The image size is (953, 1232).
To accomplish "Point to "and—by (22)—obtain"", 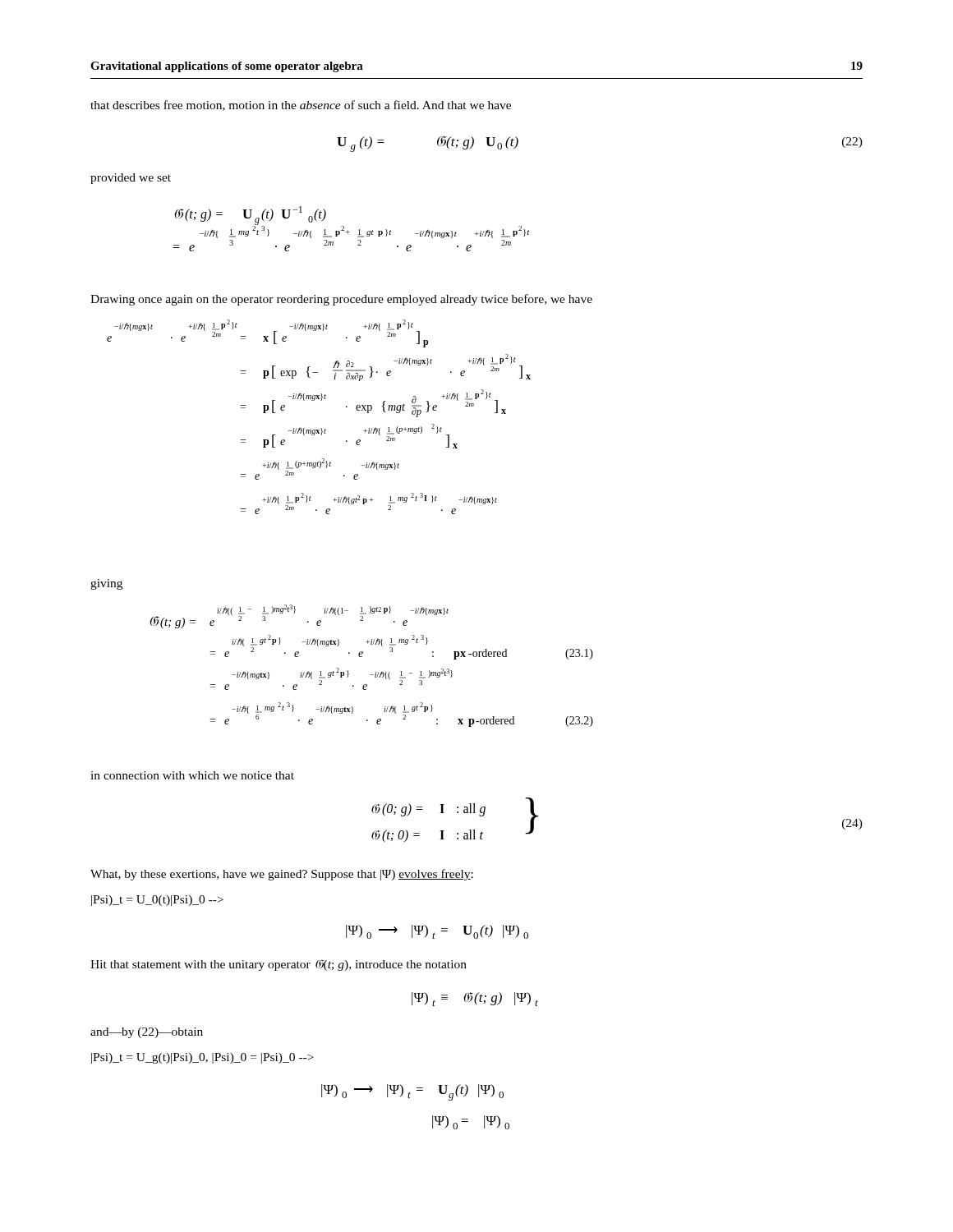I will pyautogui.click(x=147, y=1031).
